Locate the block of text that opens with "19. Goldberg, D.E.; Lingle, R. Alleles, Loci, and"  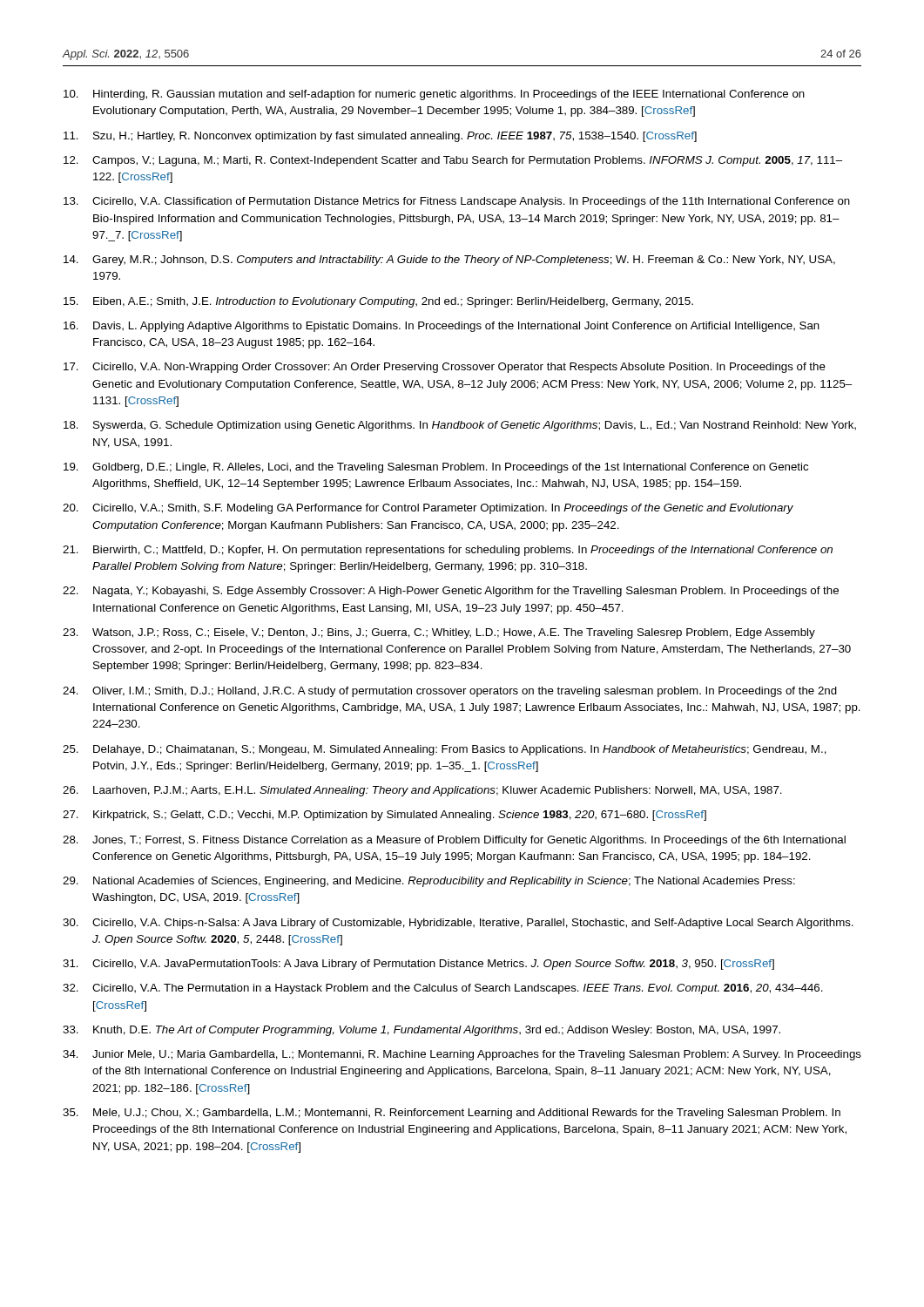(462, 475)
